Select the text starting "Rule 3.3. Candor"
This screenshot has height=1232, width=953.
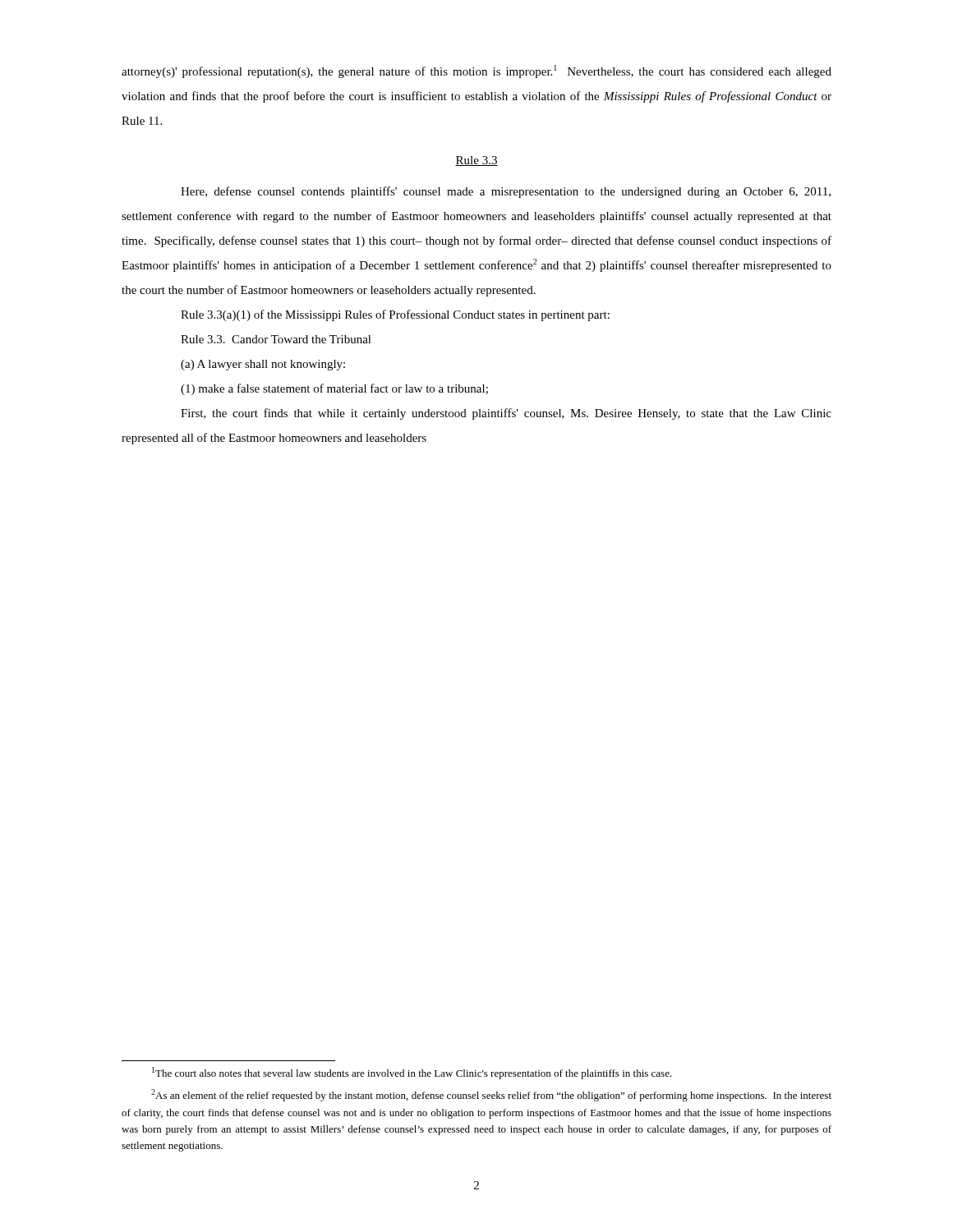[276, 339]
